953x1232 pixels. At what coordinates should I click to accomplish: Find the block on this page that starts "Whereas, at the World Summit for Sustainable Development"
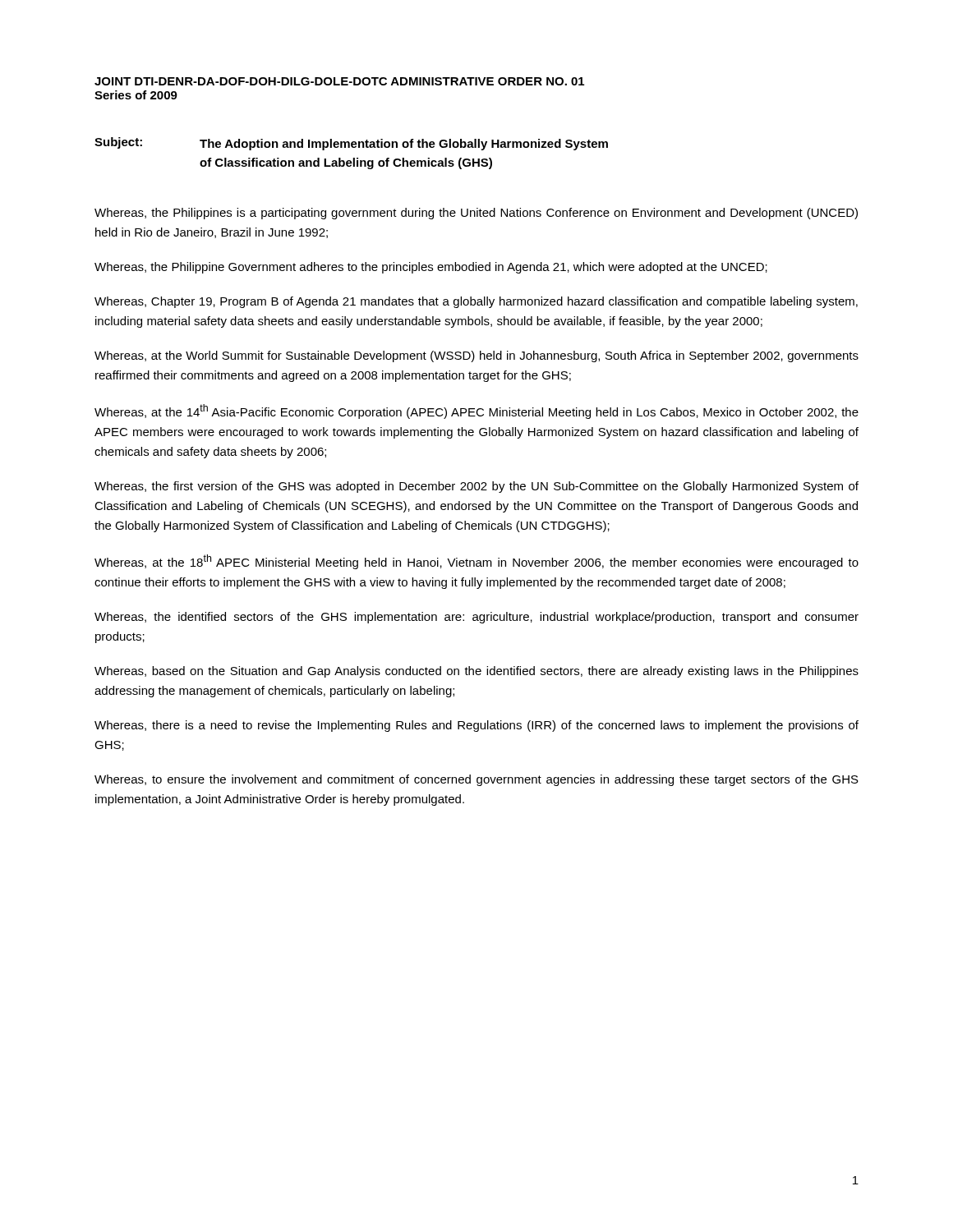476,365
